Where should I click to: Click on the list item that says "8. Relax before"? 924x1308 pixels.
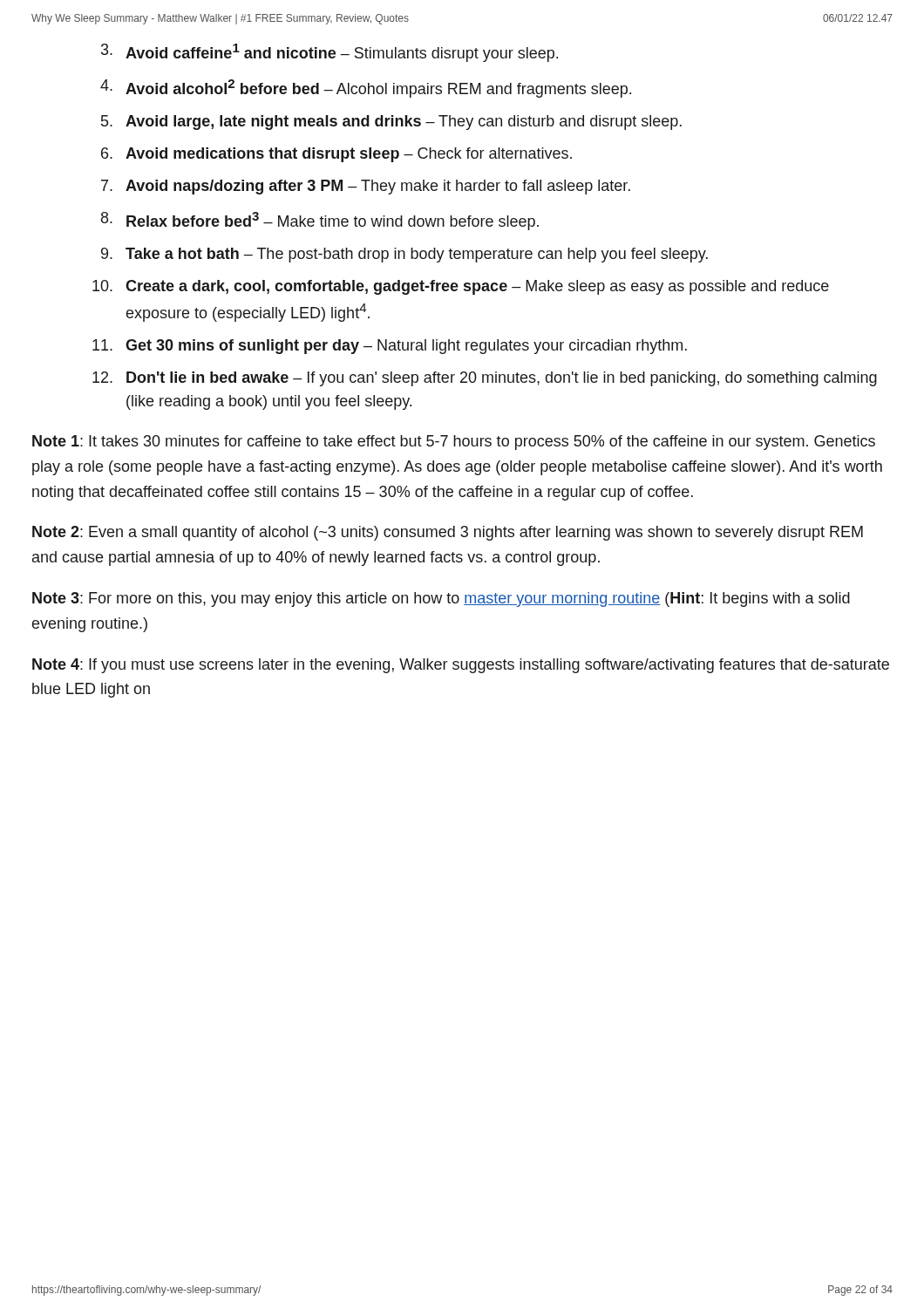483,220
